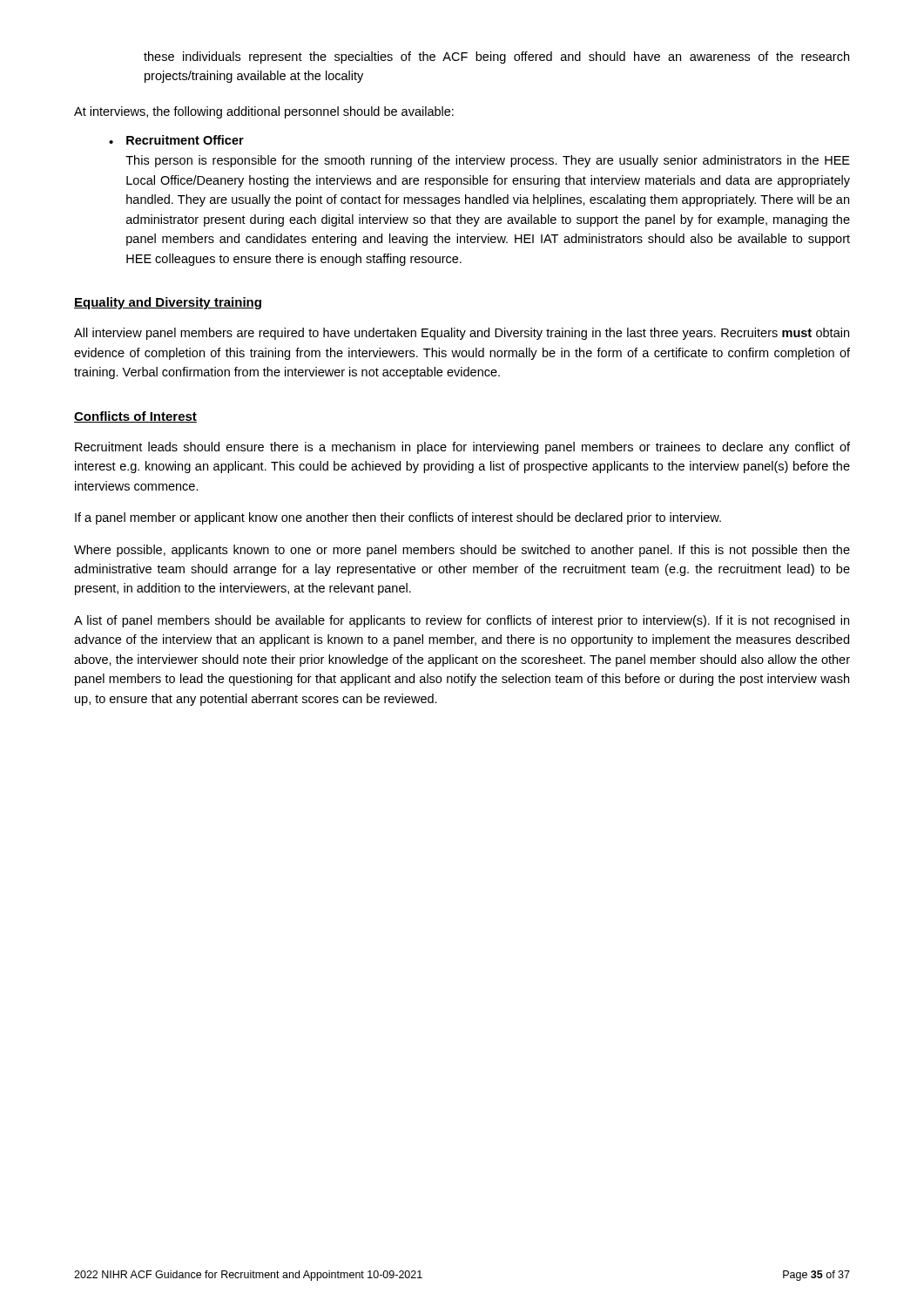This screenshot has height=1307, width=924.
Task: Locate the text block containing "Where possible, applicants known"
Action: pyautogui.click(x=462, y=569)
